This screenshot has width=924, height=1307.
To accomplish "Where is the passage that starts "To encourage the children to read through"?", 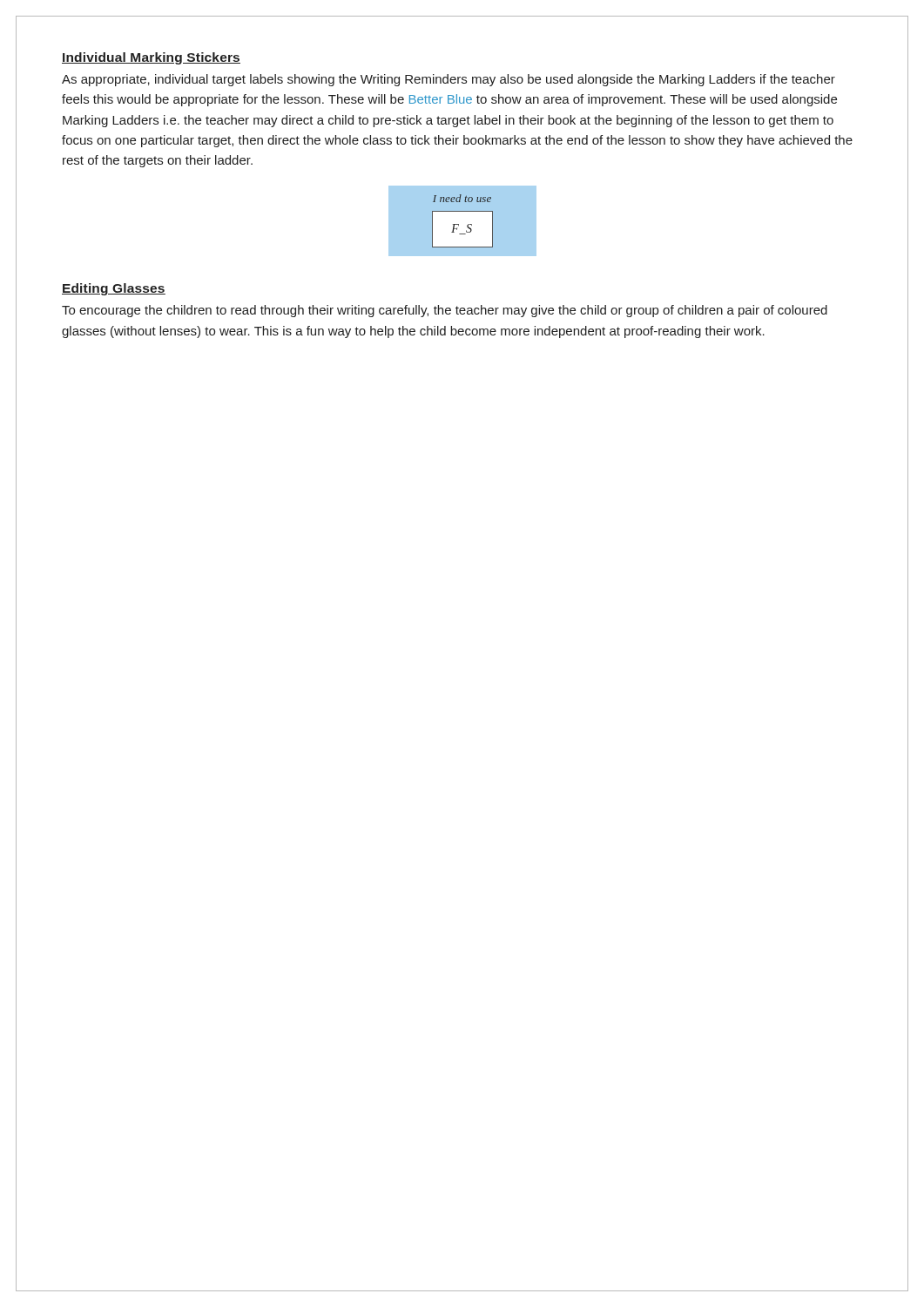I will pyautogui.click(x=445, y=320).
